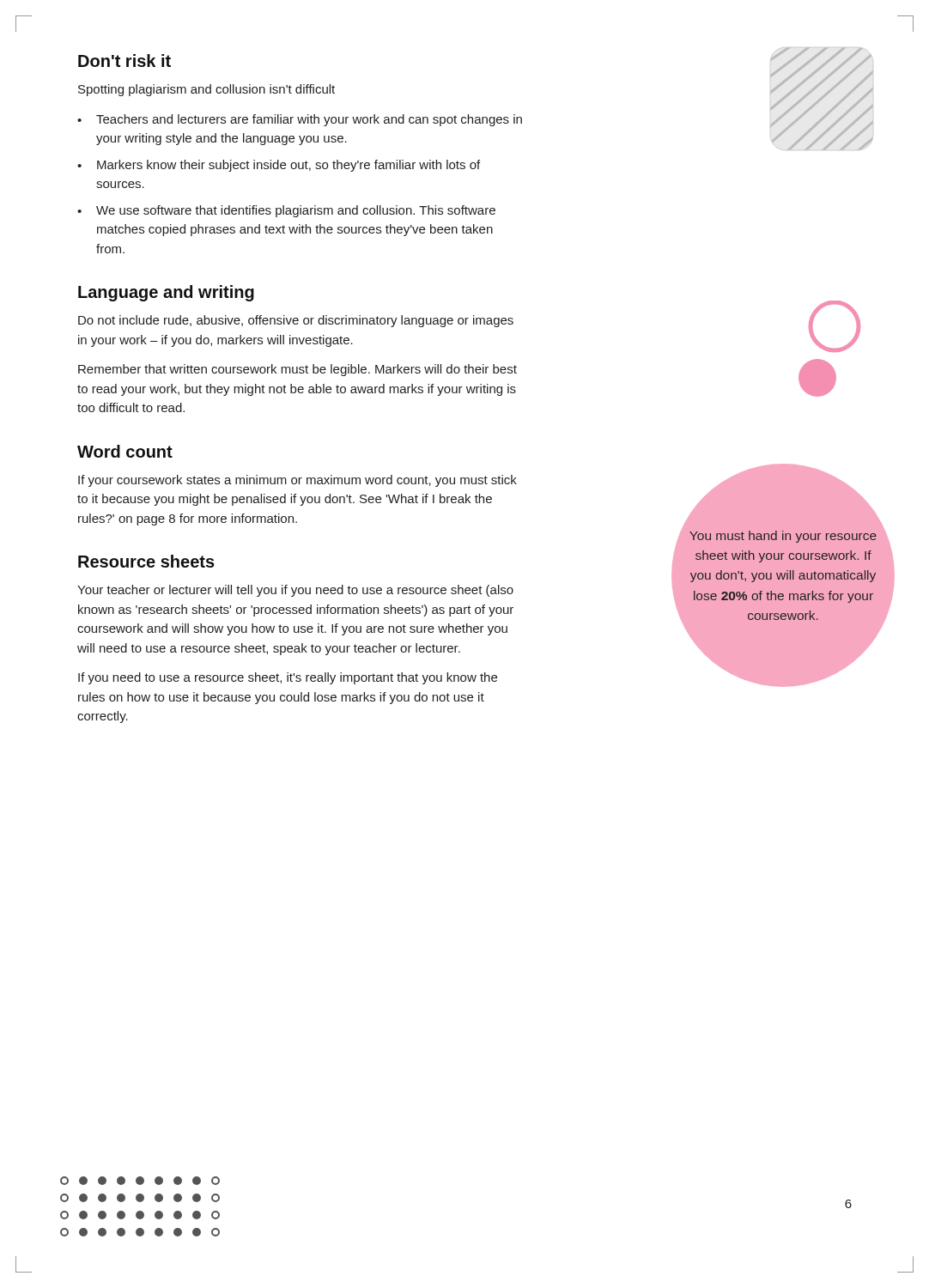Select the text block starting "Your teacher or lecturer will tell you"
Screen dimensions: 1288x929
[x=296, y=618]
